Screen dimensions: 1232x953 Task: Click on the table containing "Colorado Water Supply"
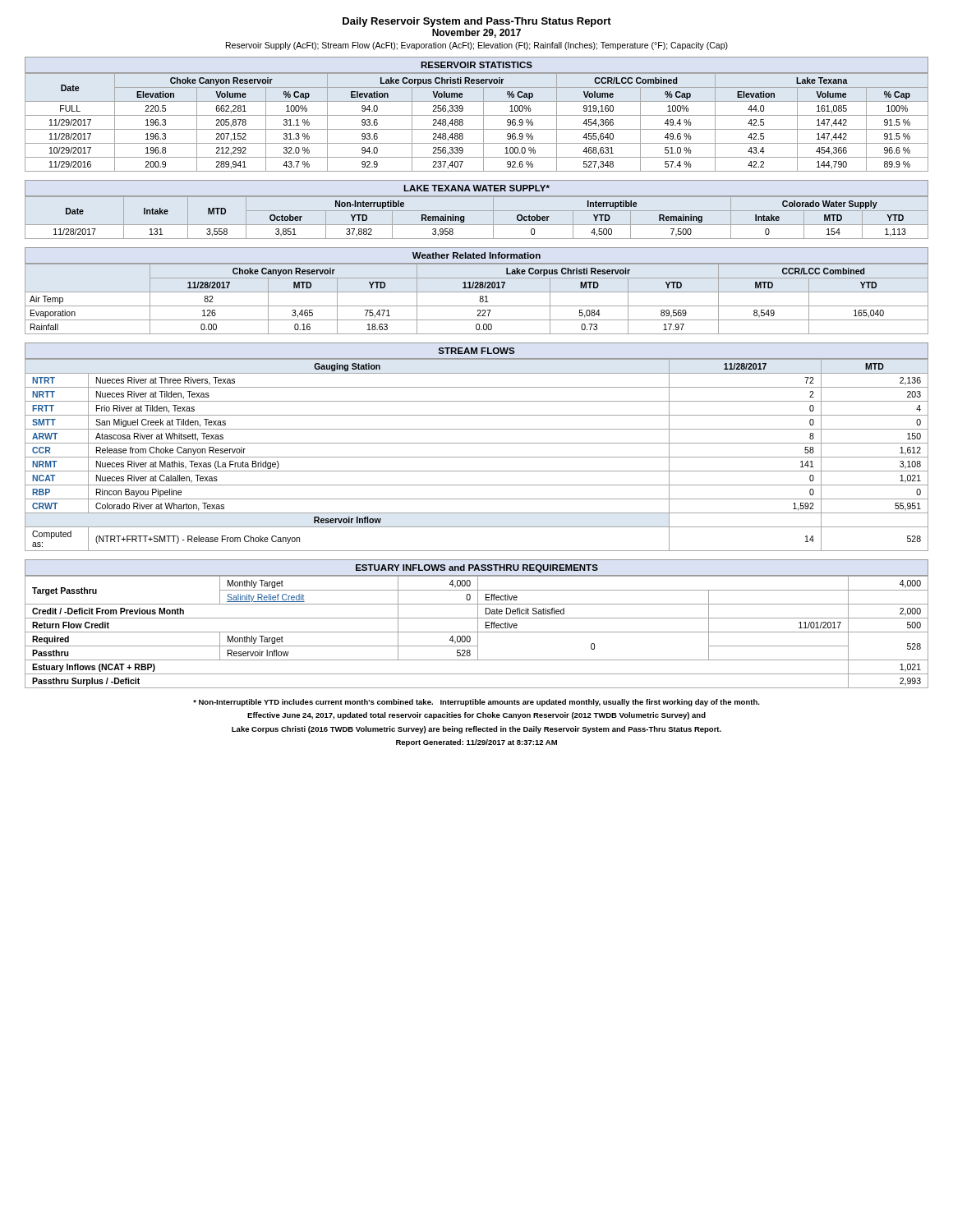coord(476,209)
